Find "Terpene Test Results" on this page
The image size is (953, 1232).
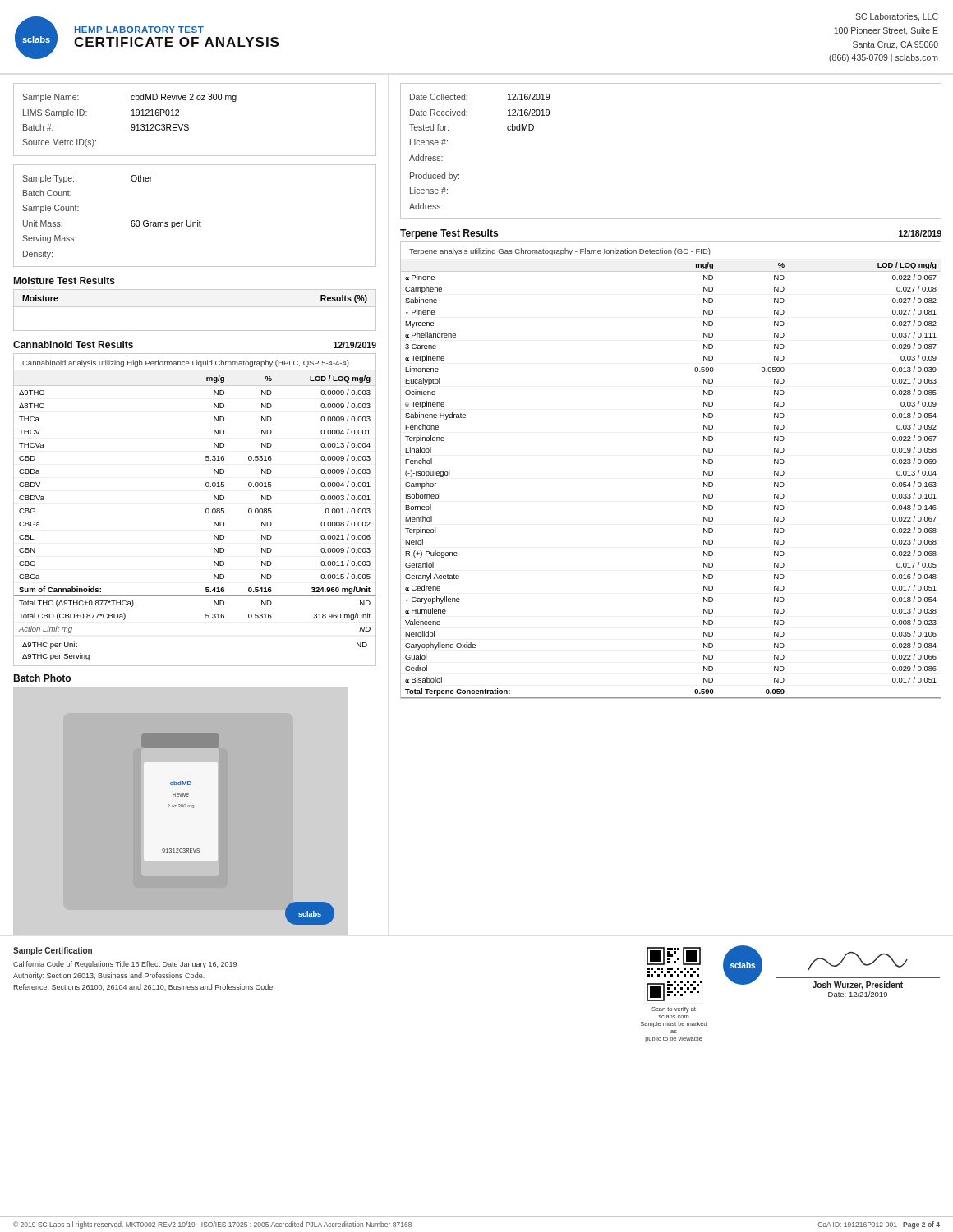(x=449, y=233)
